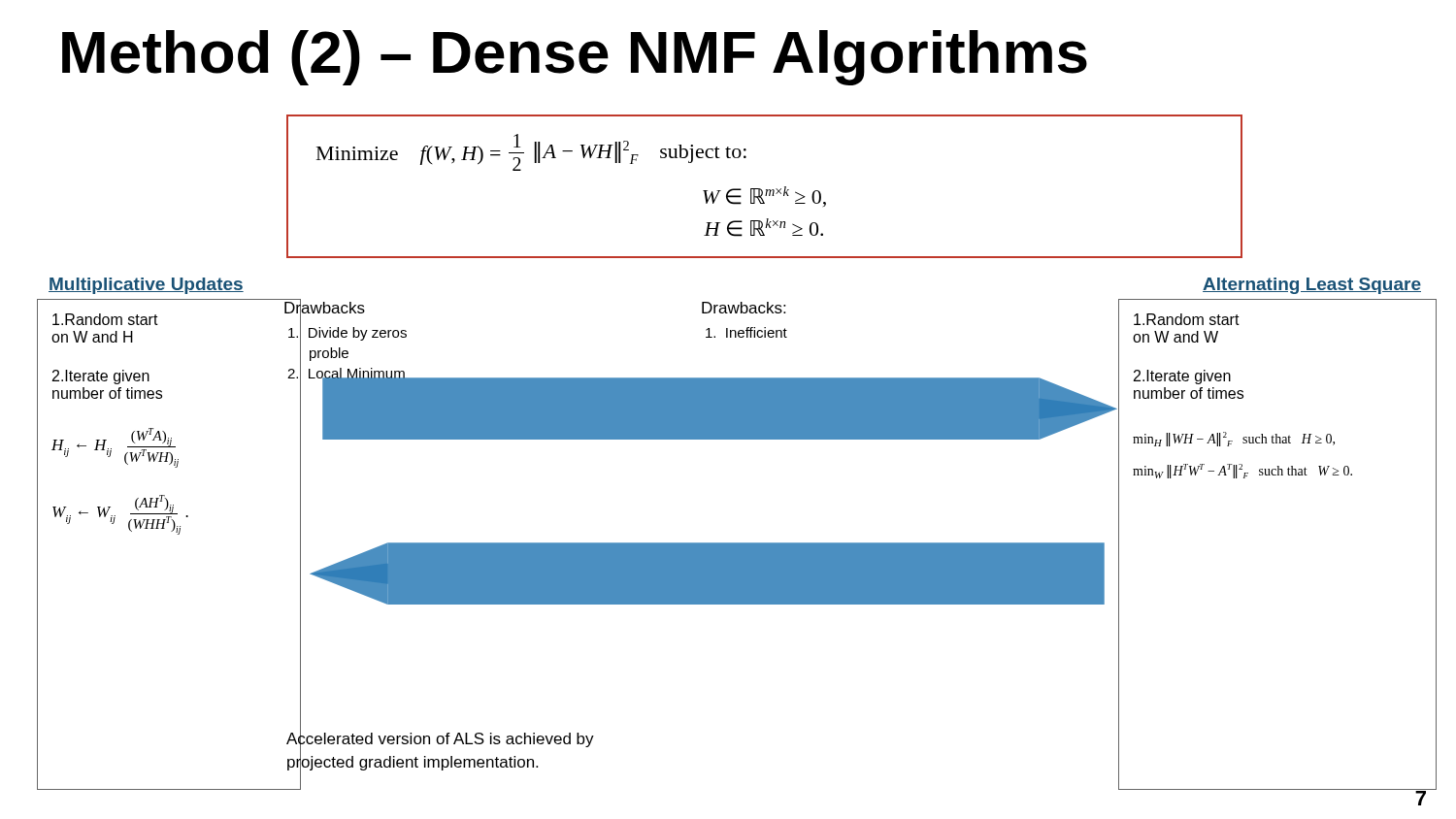
Task: Find a flowchart
Action: click(713, 544)
